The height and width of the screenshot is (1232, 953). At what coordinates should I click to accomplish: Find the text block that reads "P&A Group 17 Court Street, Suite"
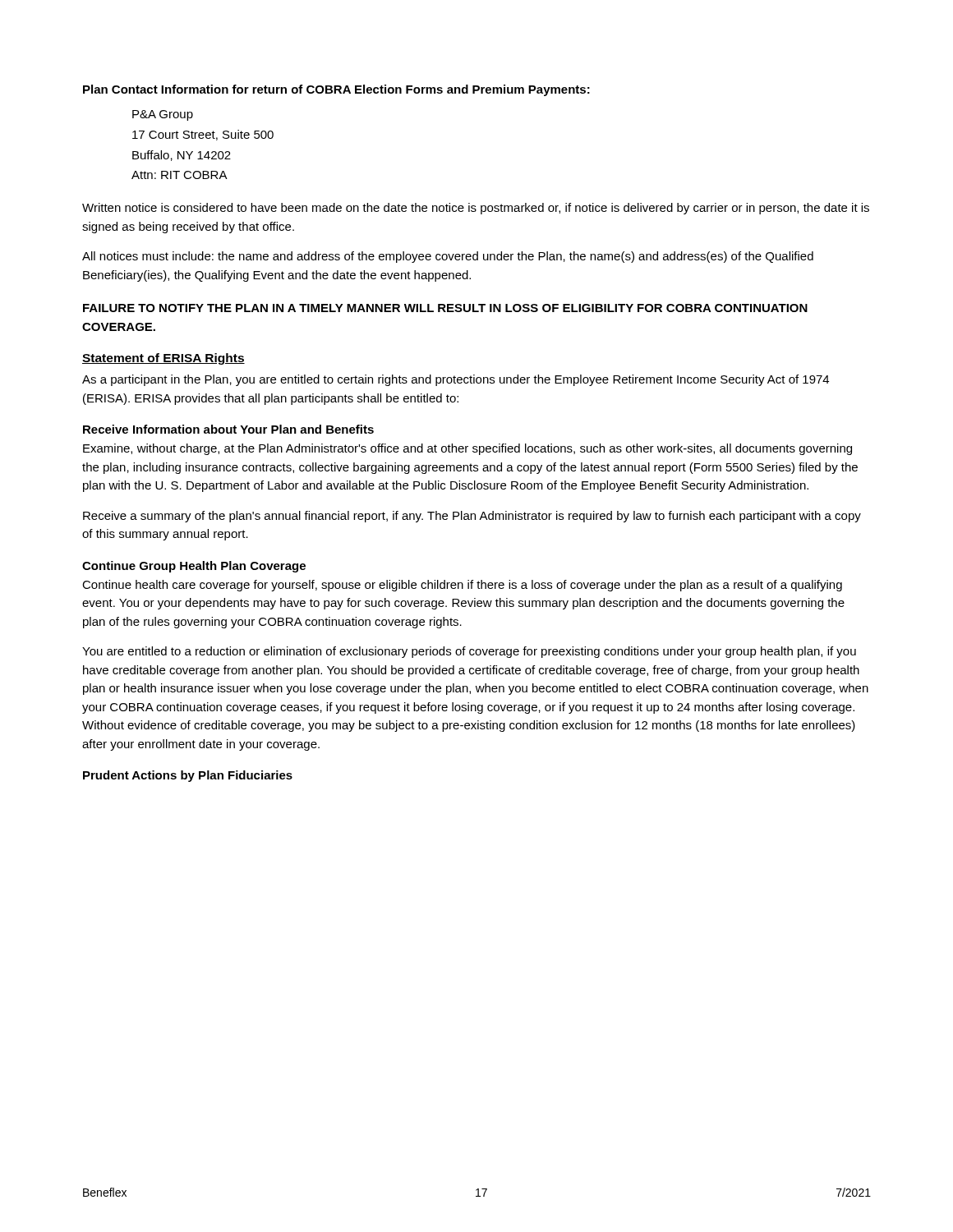tap(203, 144)
